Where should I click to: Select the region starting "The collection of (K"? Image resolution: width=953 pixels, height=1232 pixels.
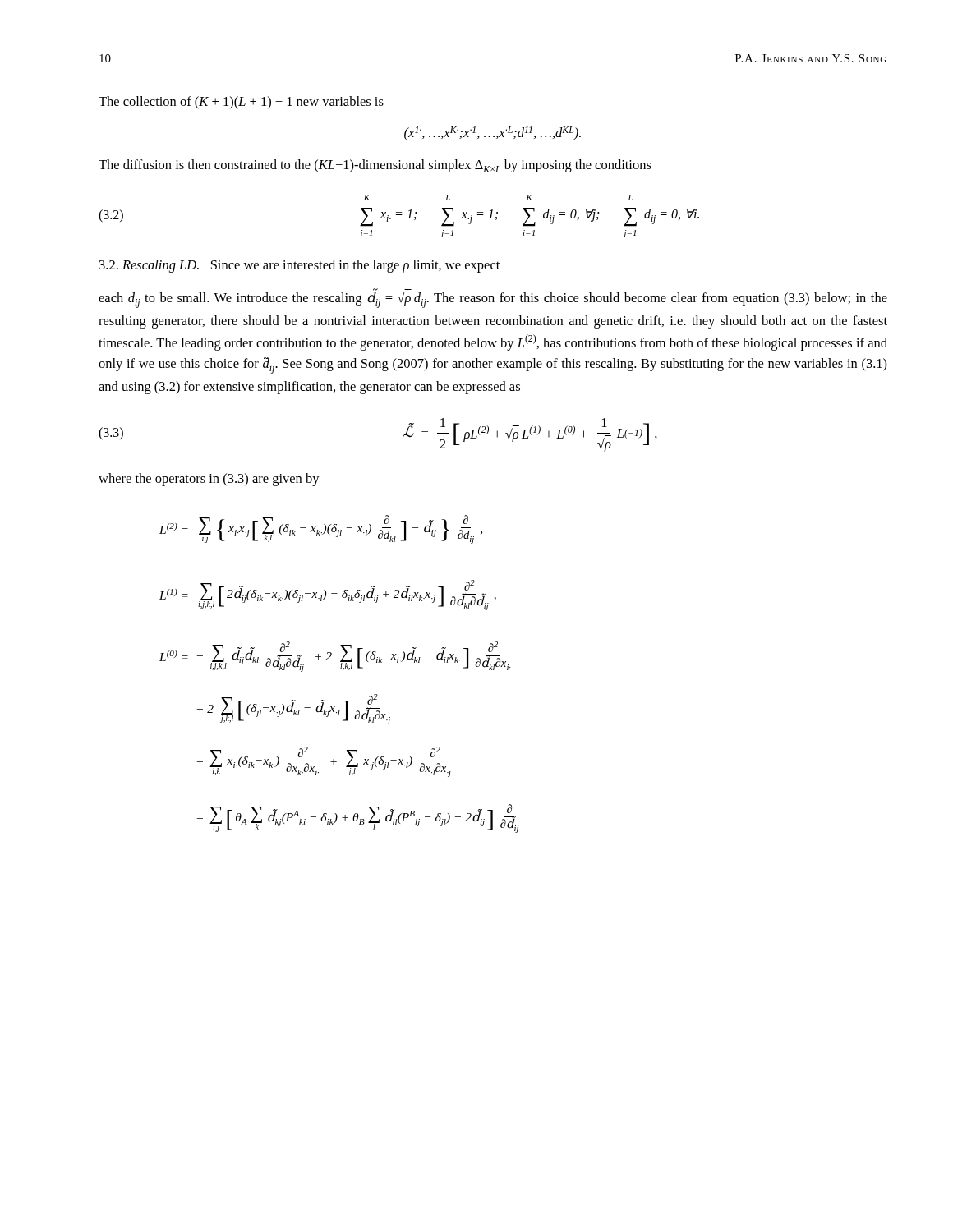[x=241, y=102]
